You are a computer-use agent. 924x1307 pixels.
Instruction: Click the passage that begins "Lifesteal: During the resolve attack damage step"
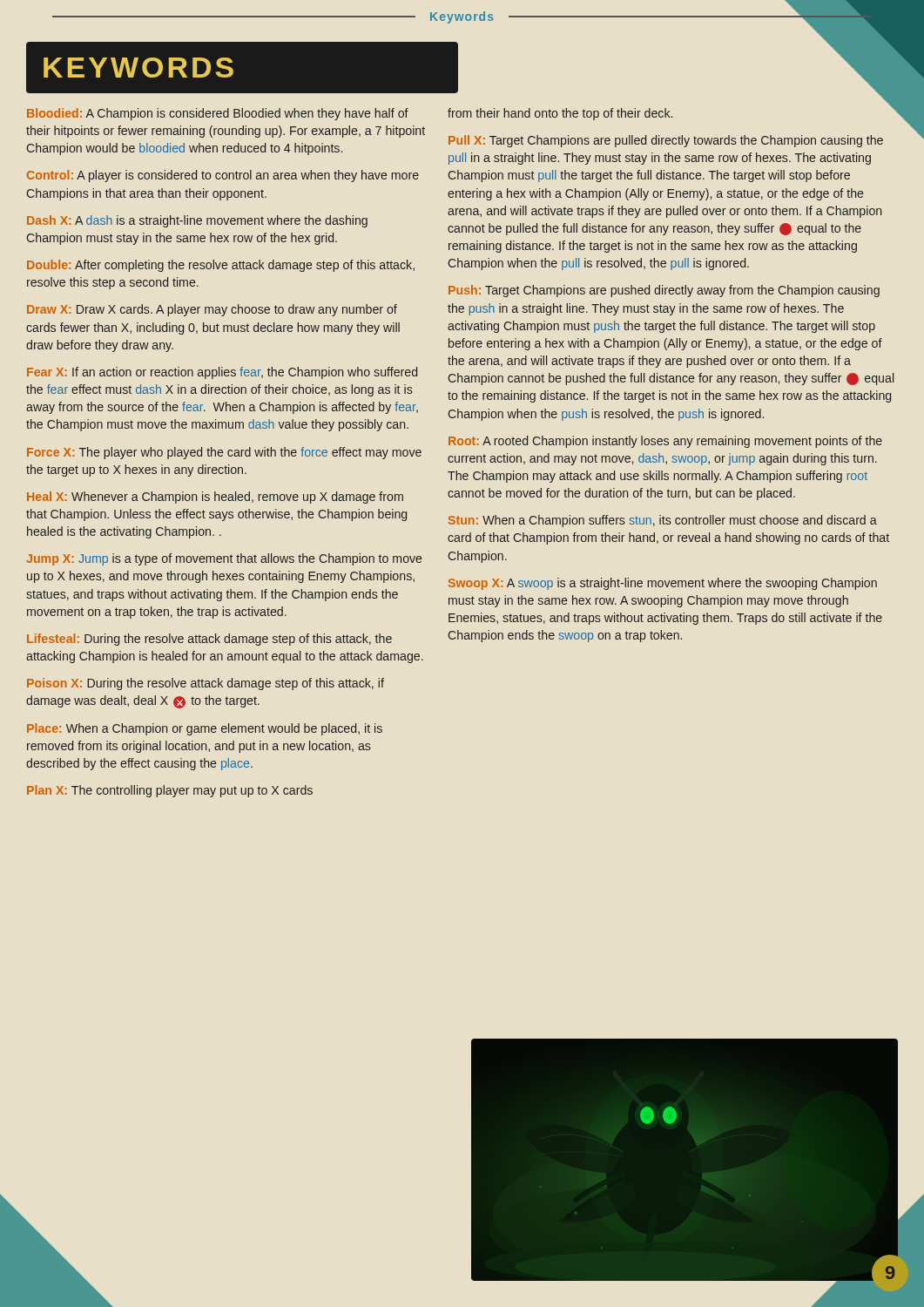[x=225, y=647]
